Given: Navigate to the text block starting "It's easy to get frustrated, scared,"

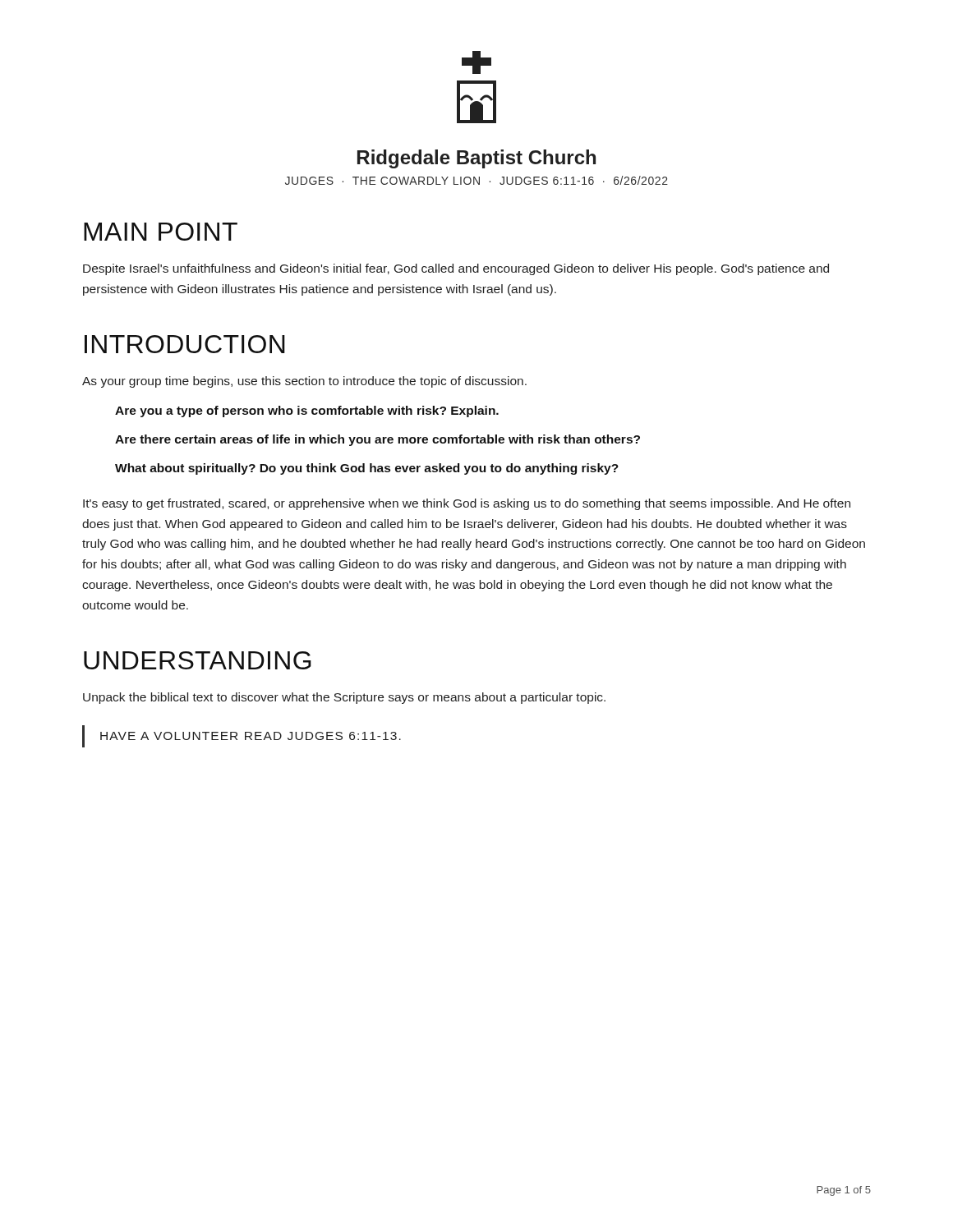Looking at the screenshot, I should [474, 554].
